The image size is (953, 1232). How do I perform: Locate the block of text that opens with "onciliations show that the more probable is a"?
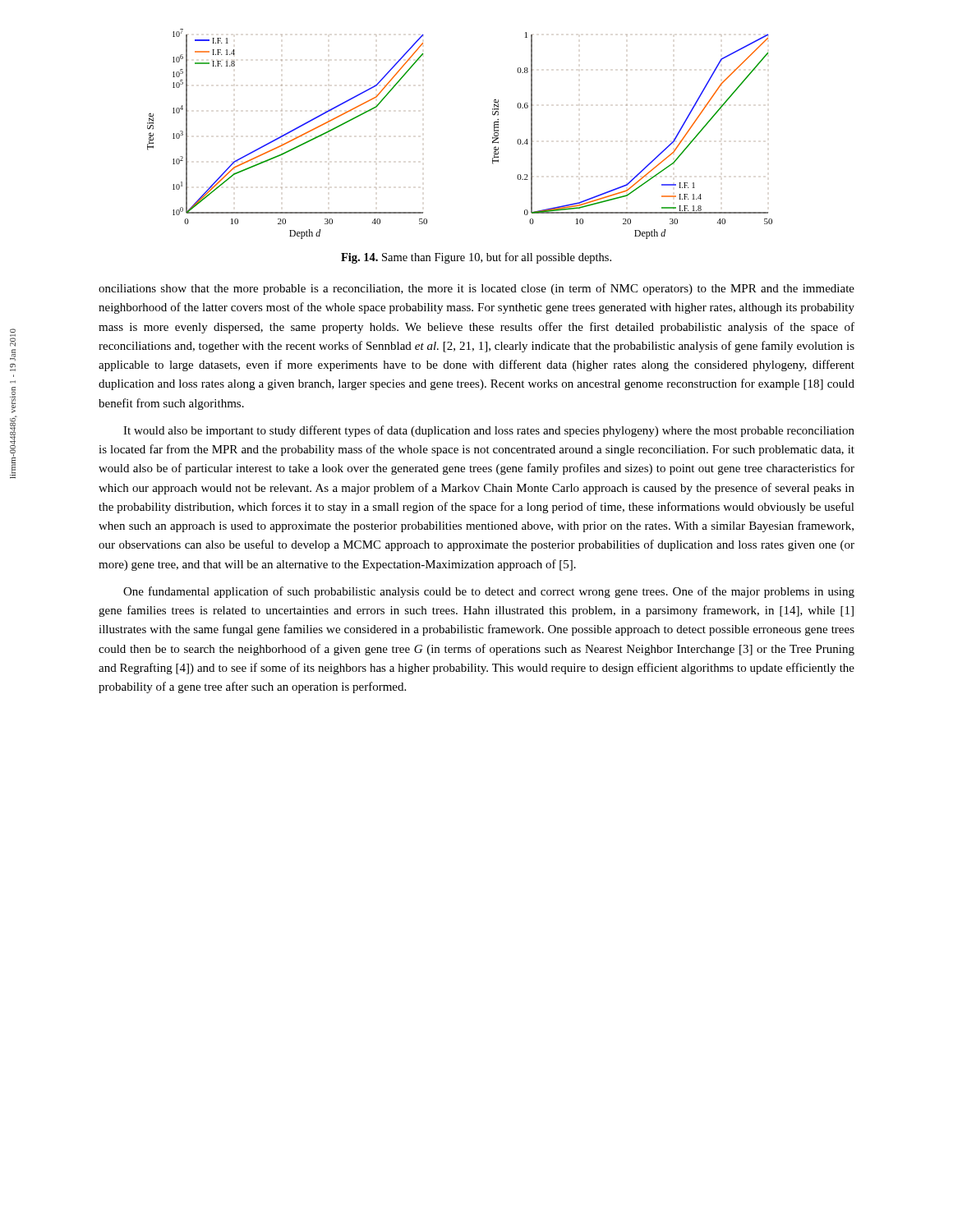(476, 488)
